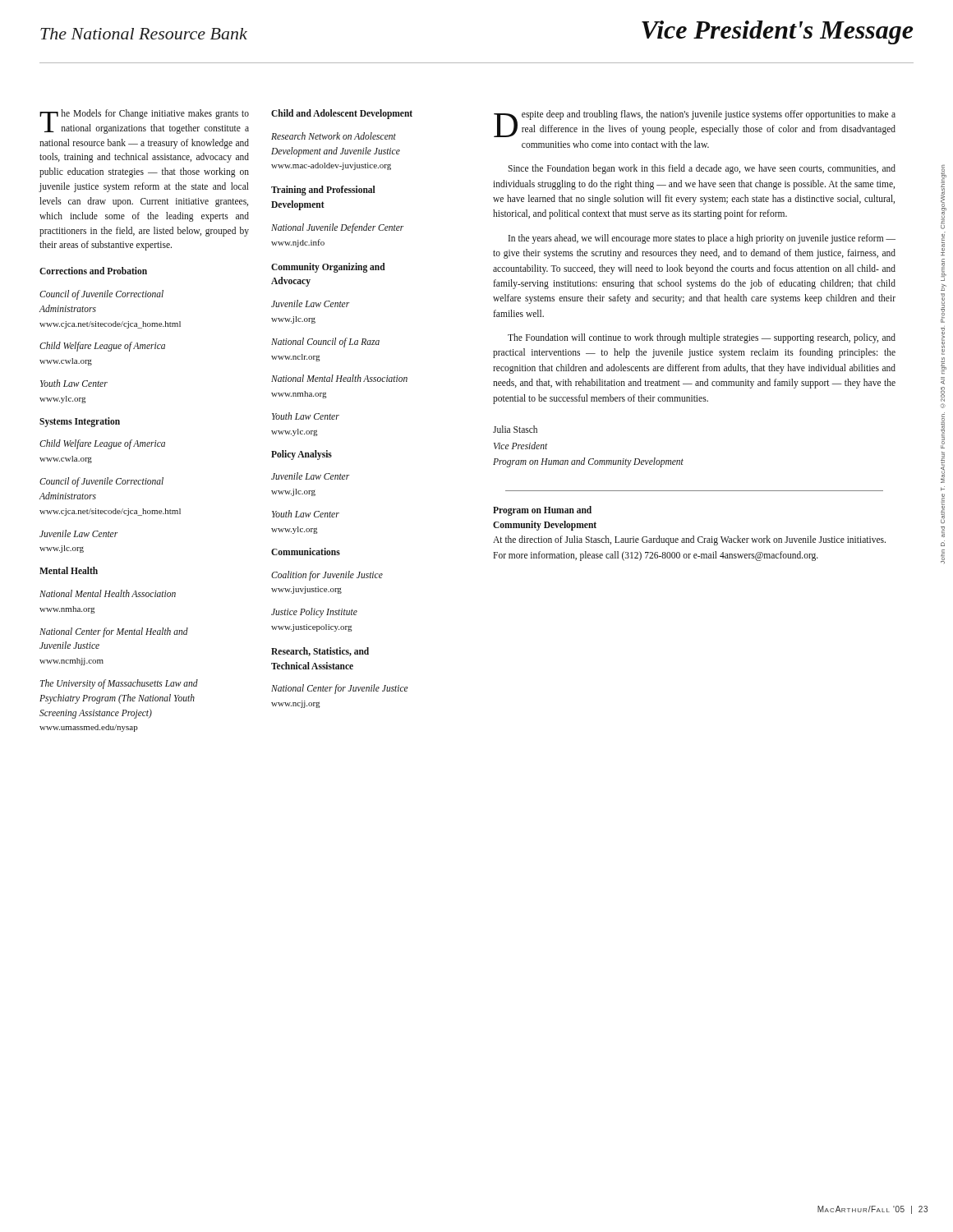Point to the text block starting "The University of Massachusetts Law andPsychiatry Program"

[x=119, y=705]
